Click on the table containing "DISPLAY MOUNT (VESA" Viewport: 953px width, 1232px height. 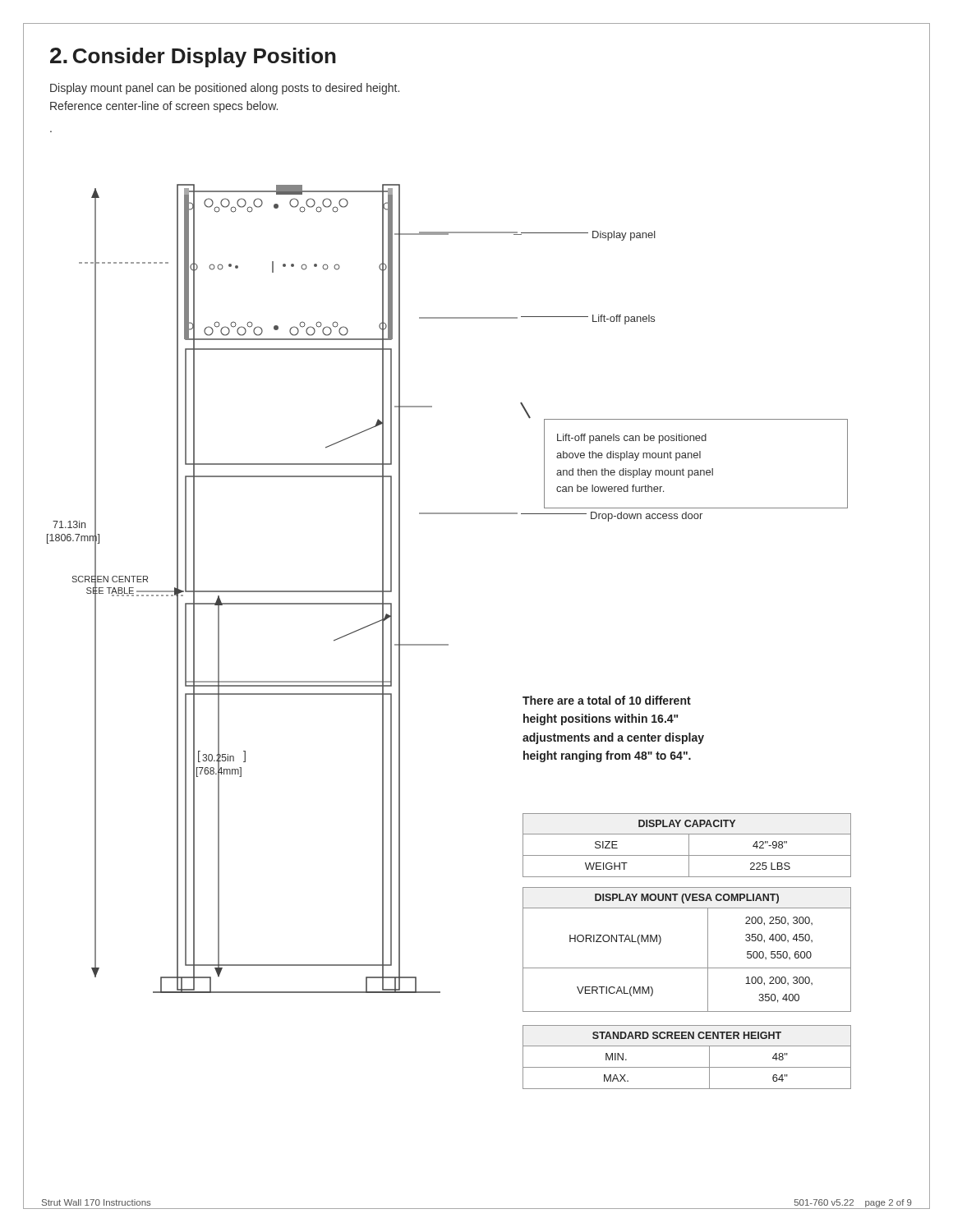tap(687, 954)
